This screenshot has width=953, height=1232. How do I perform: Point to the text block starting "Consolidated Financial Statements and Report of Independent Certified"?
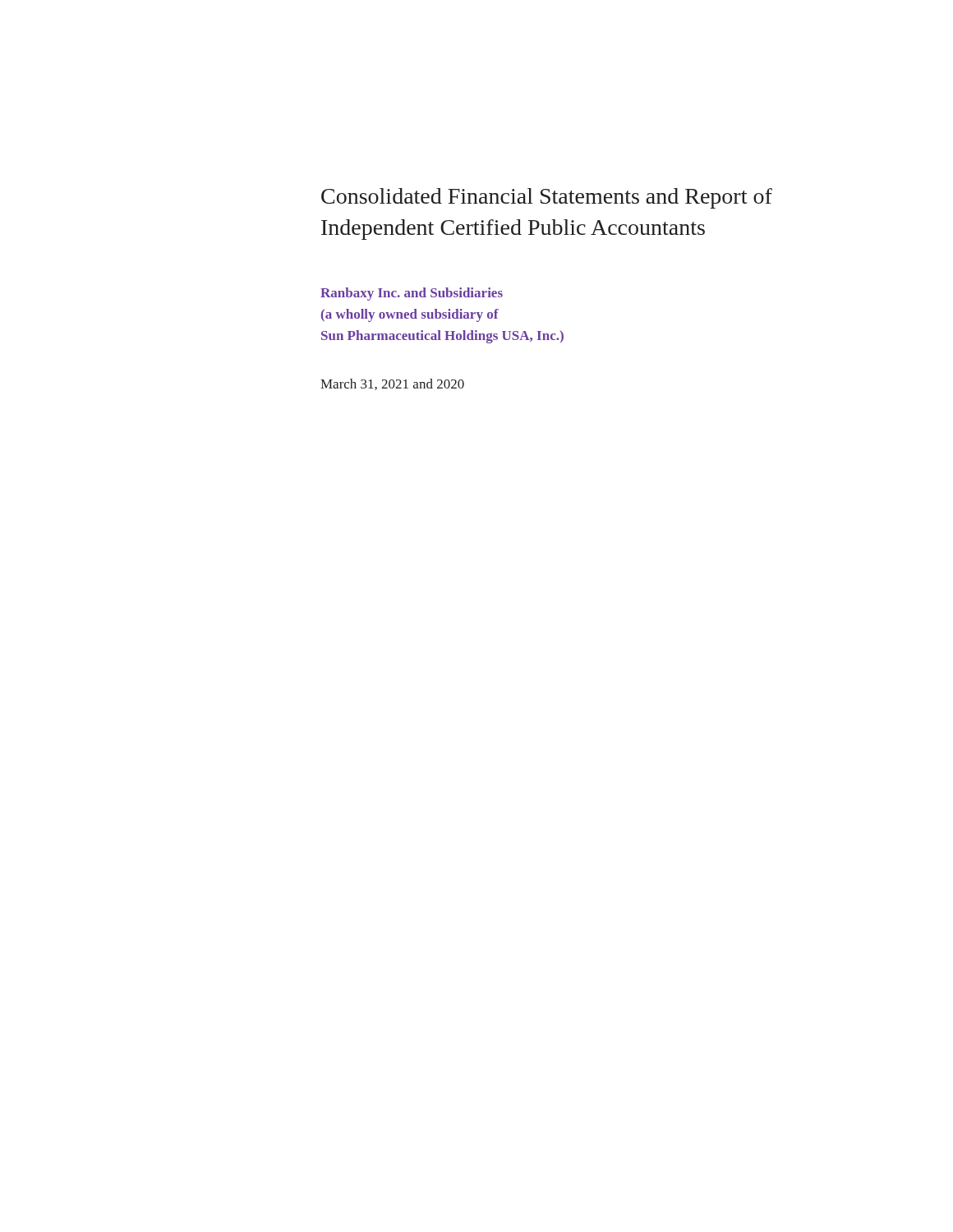tap(546, 211)
